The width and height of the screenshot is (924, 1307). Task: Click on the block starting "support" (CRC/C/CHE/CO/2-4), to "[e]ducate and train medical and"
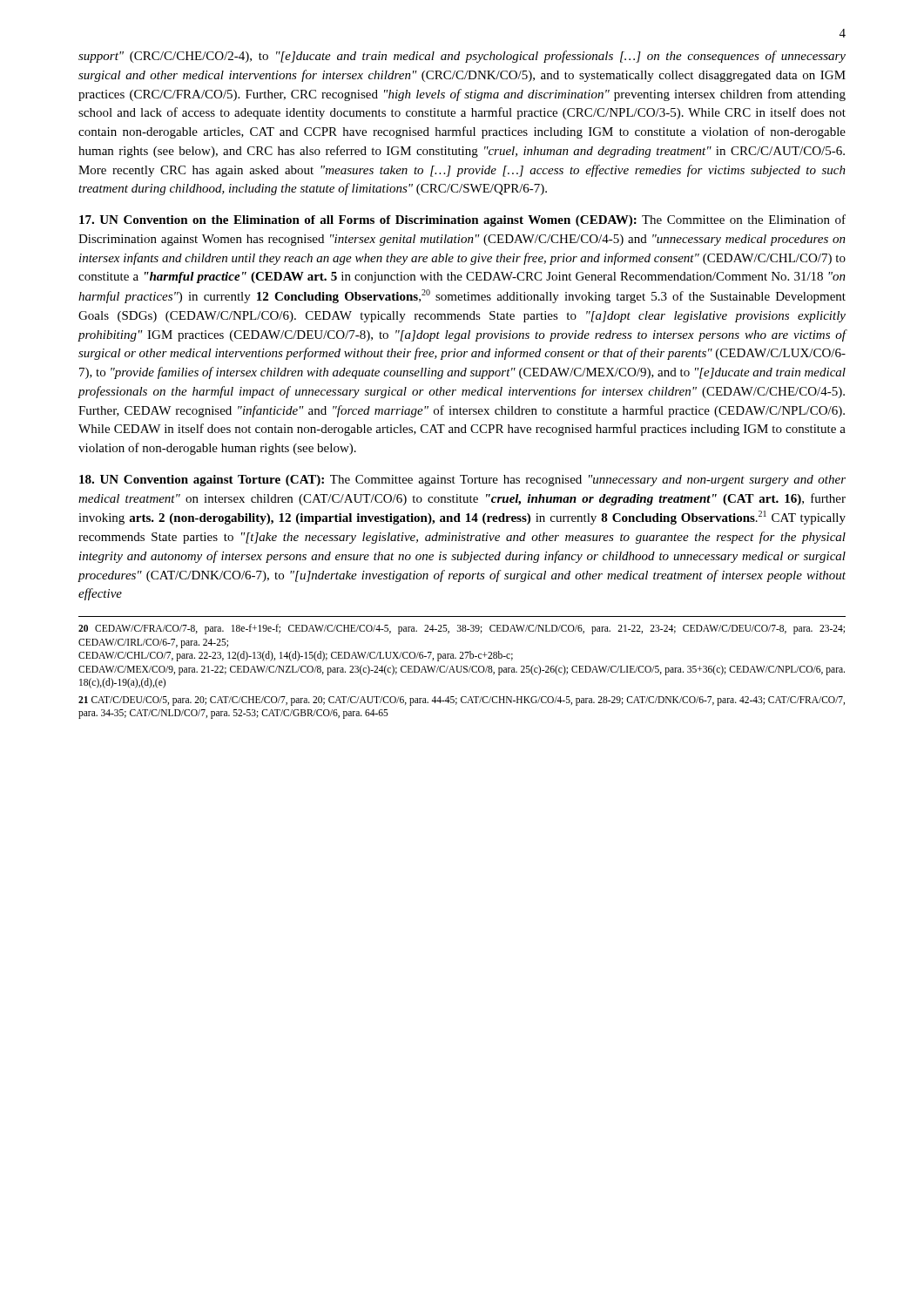click(462, 123)
